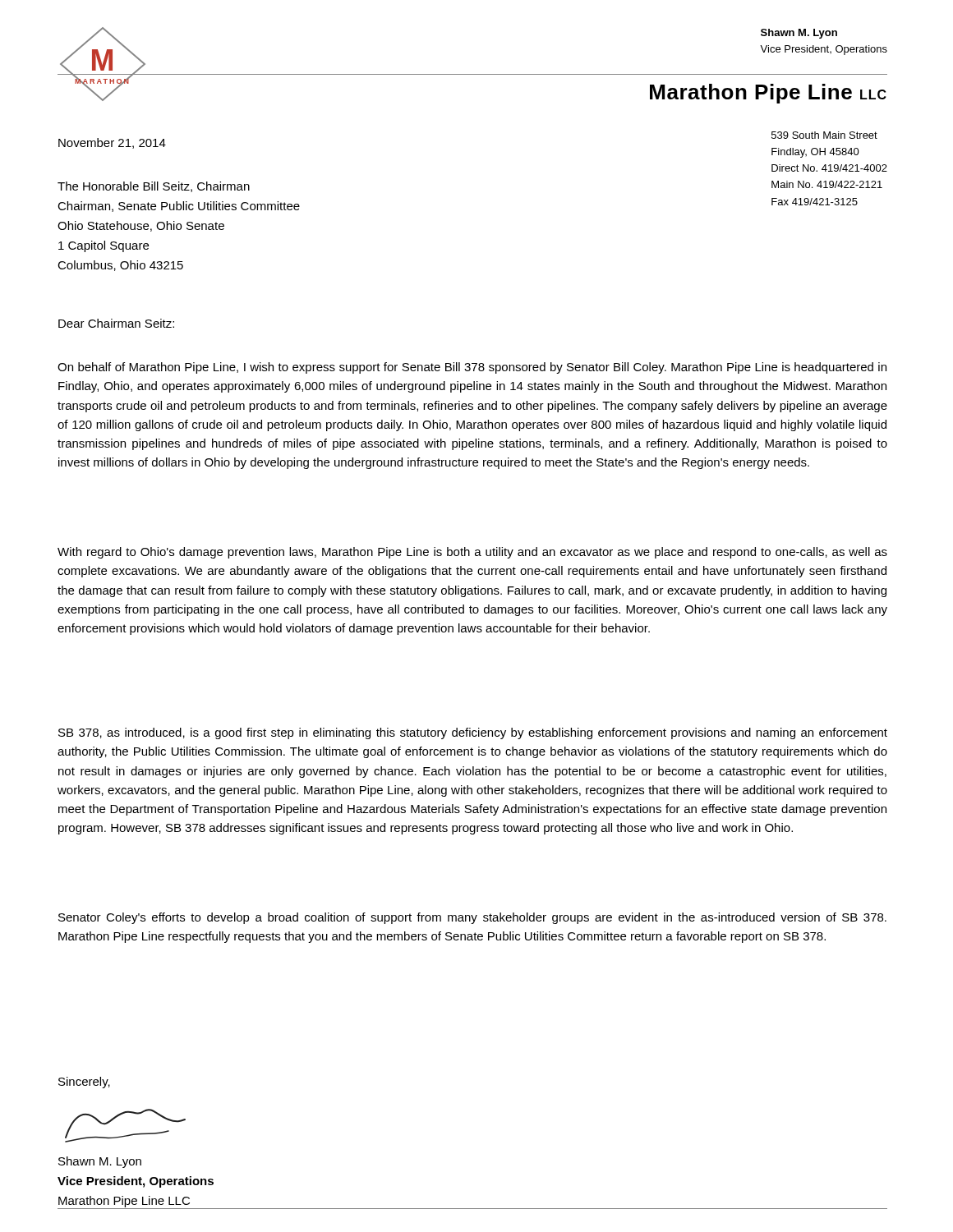The image size is (953, 1232).
Task: Where is the passage that starts "Senator Coley's efforts to develop a broad"?
Action: coord(472,927)
